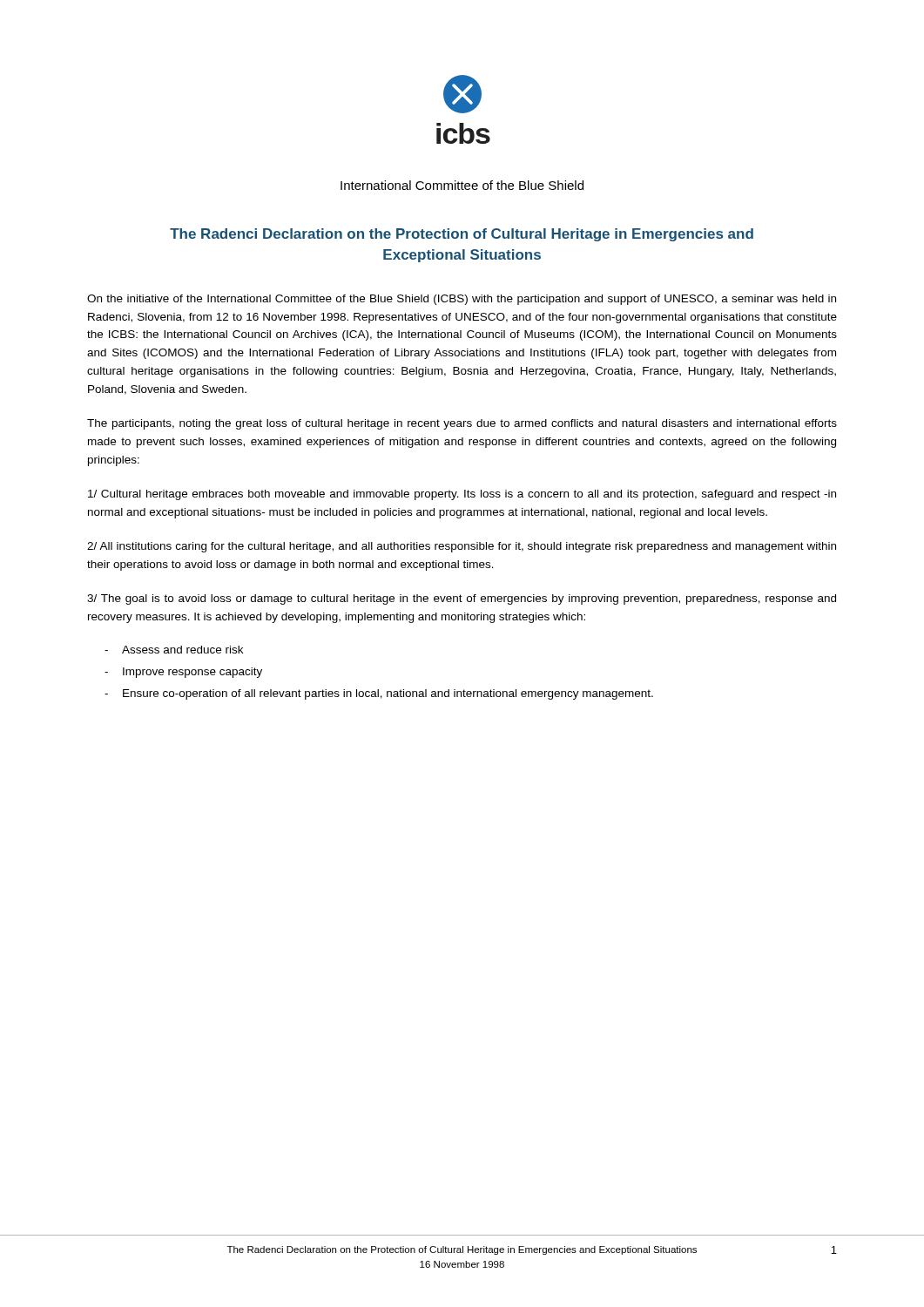The image size is (924, 1307).
Task: Click on the block starting "The participants, noting the great loss of cultural"
Action: [462, 441]
